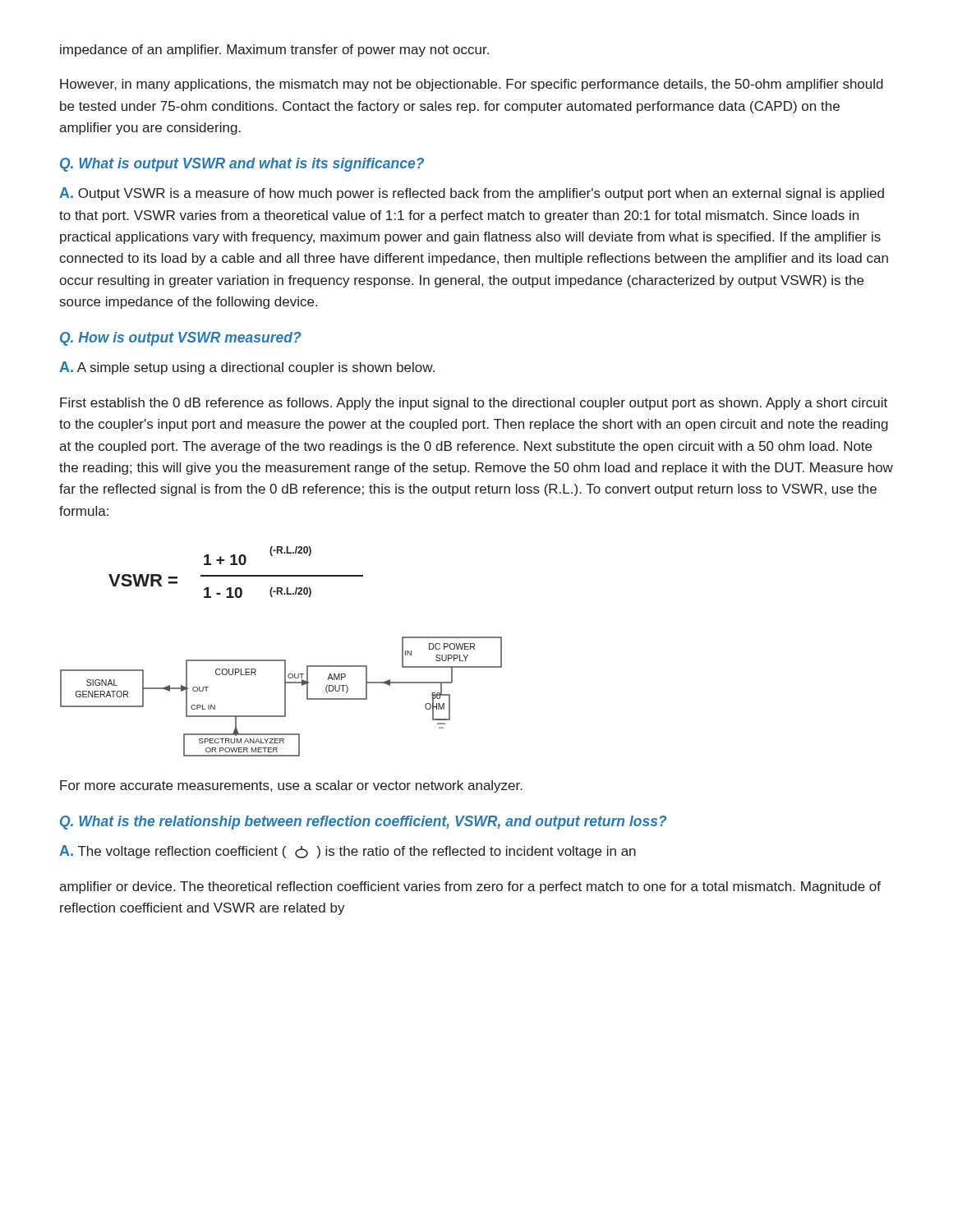This screenshot has height=1232, width=953.
Task: Select the passage starting "First establish the"
Action: [476, 457]
